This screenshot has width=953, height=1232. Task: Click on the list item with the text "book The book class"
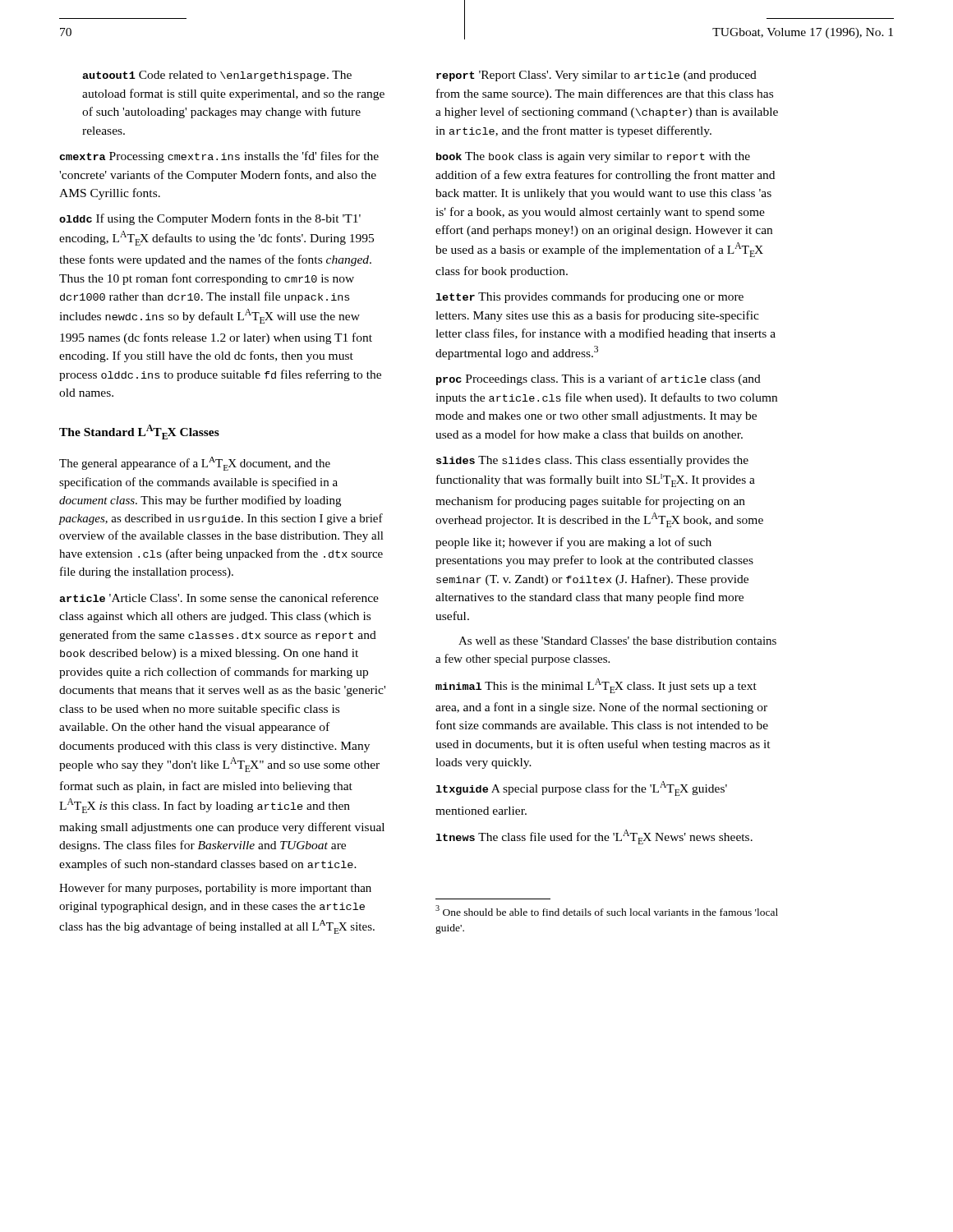pos(605,213)
